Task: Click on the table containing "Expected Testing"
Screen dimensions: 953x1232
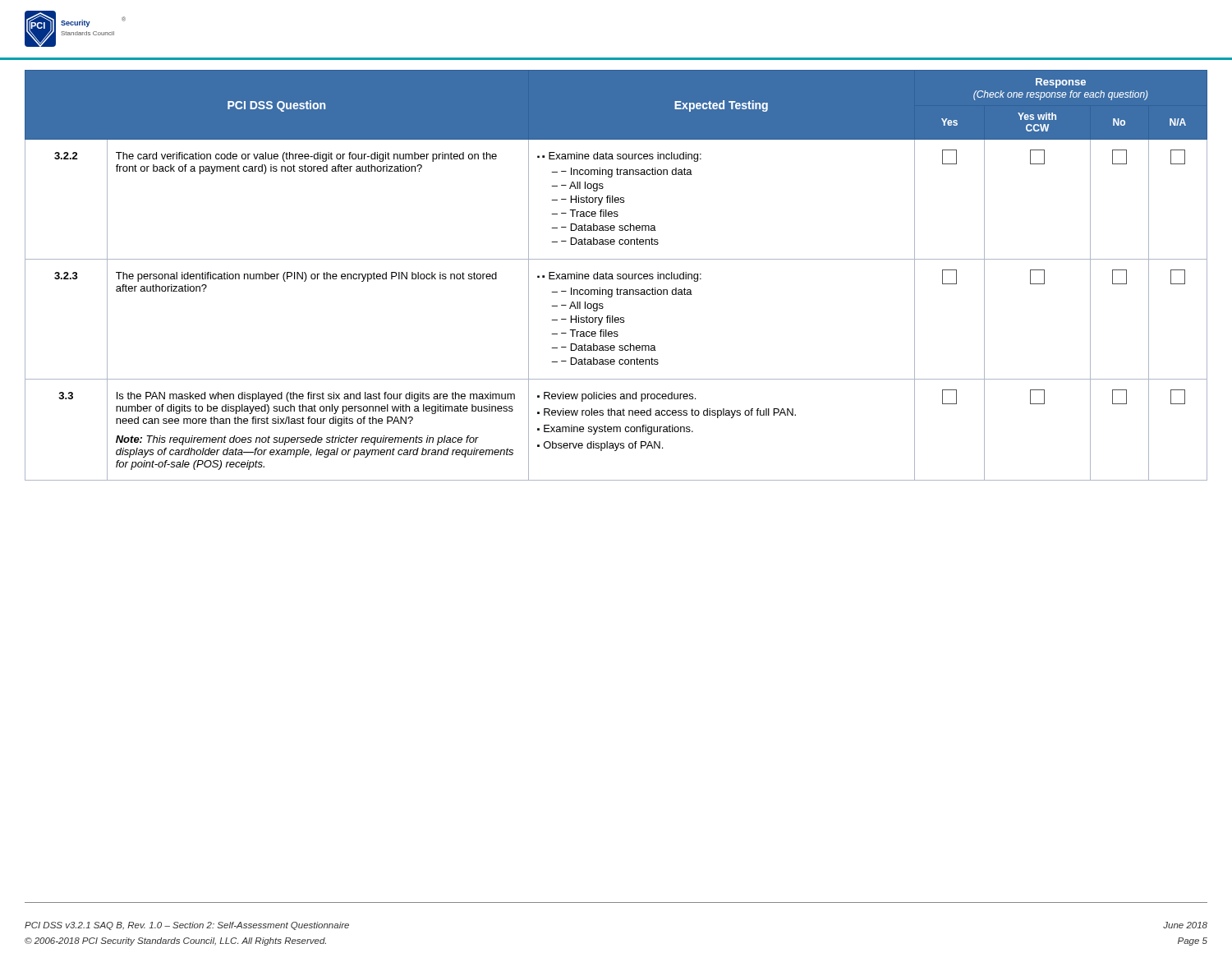Action: click(616, 485)
